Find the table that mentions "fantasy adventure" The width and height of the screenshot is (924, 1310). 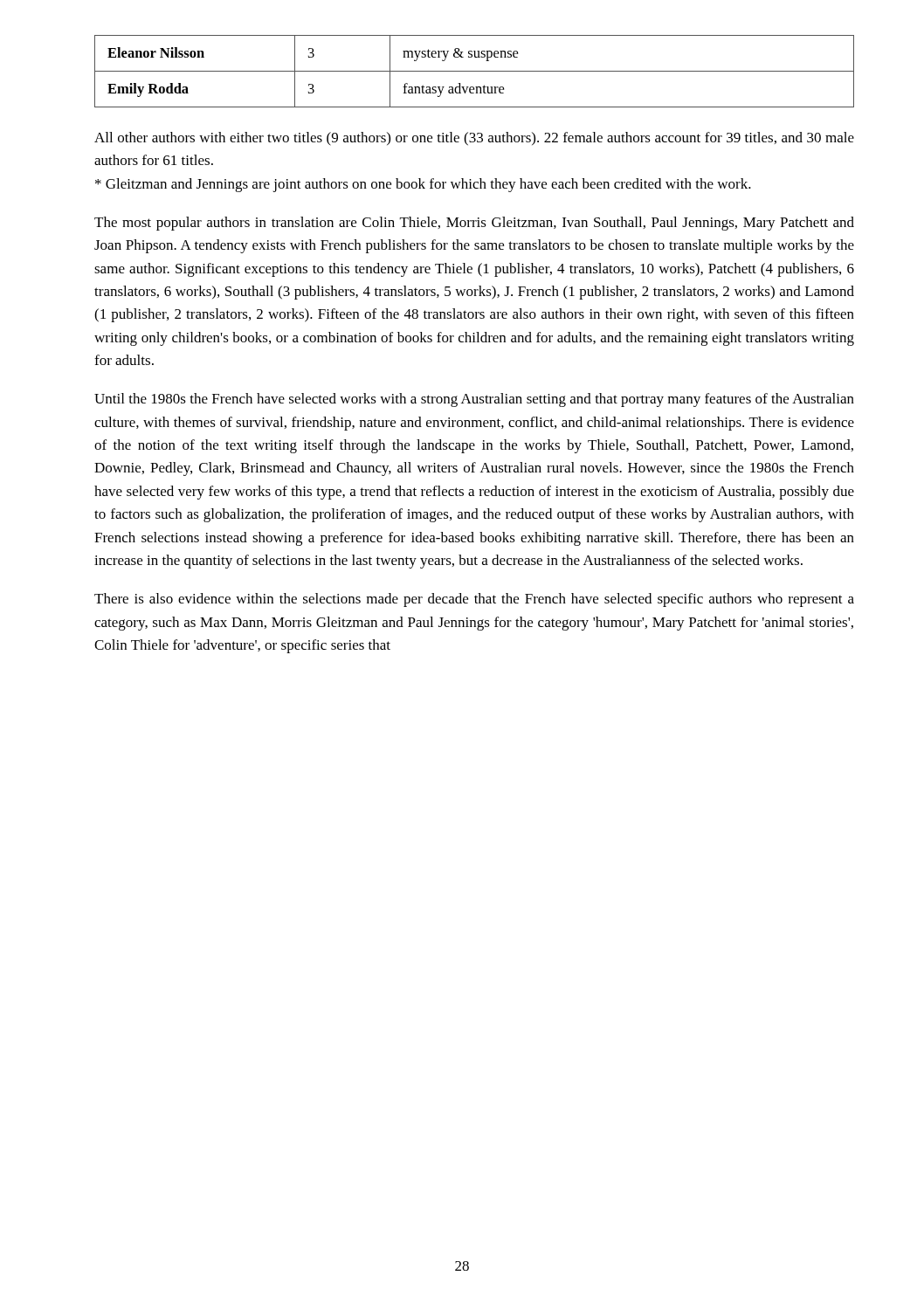474,71
